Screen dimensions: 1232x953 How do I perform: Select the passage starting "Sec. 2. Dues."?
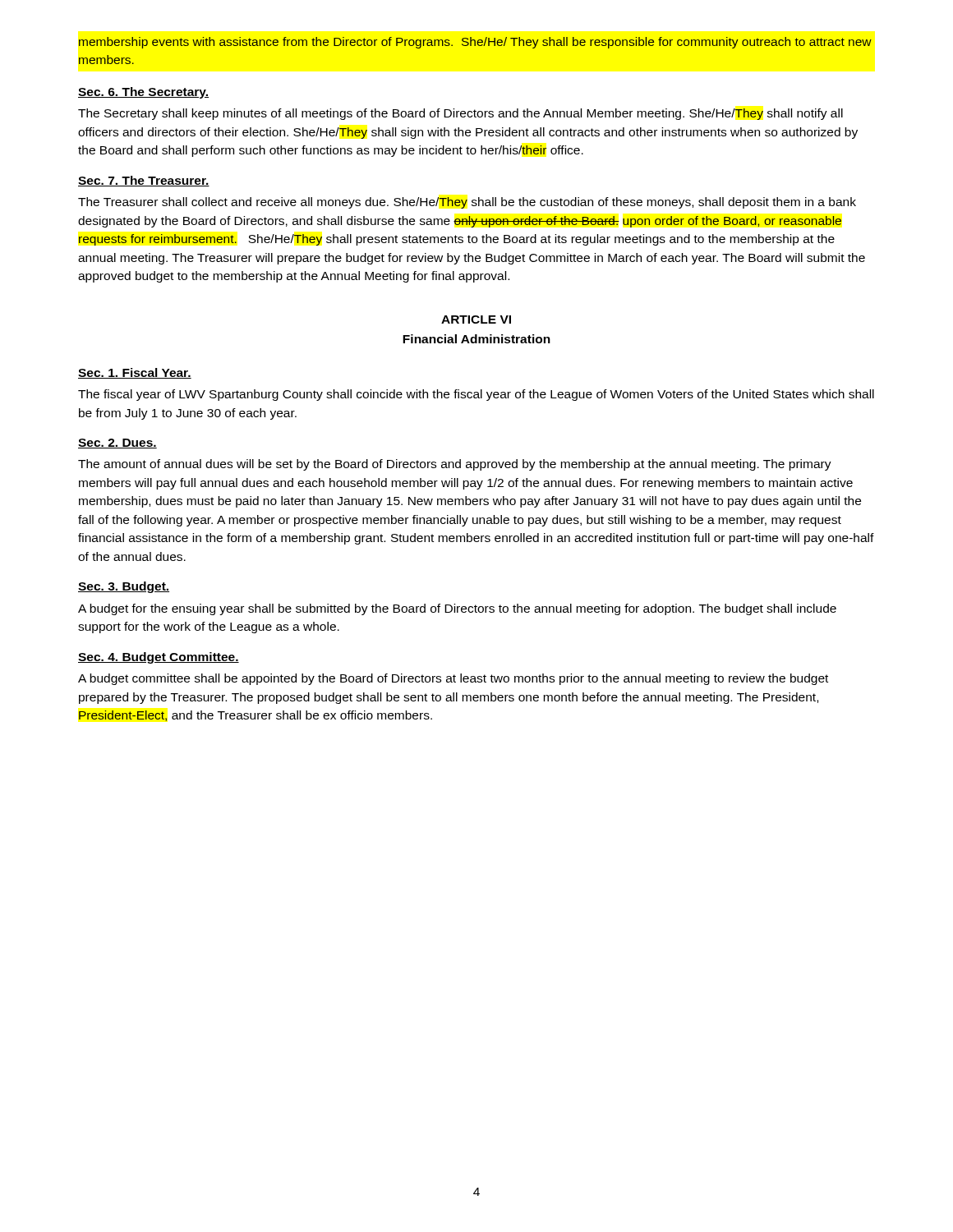(117, 442)
